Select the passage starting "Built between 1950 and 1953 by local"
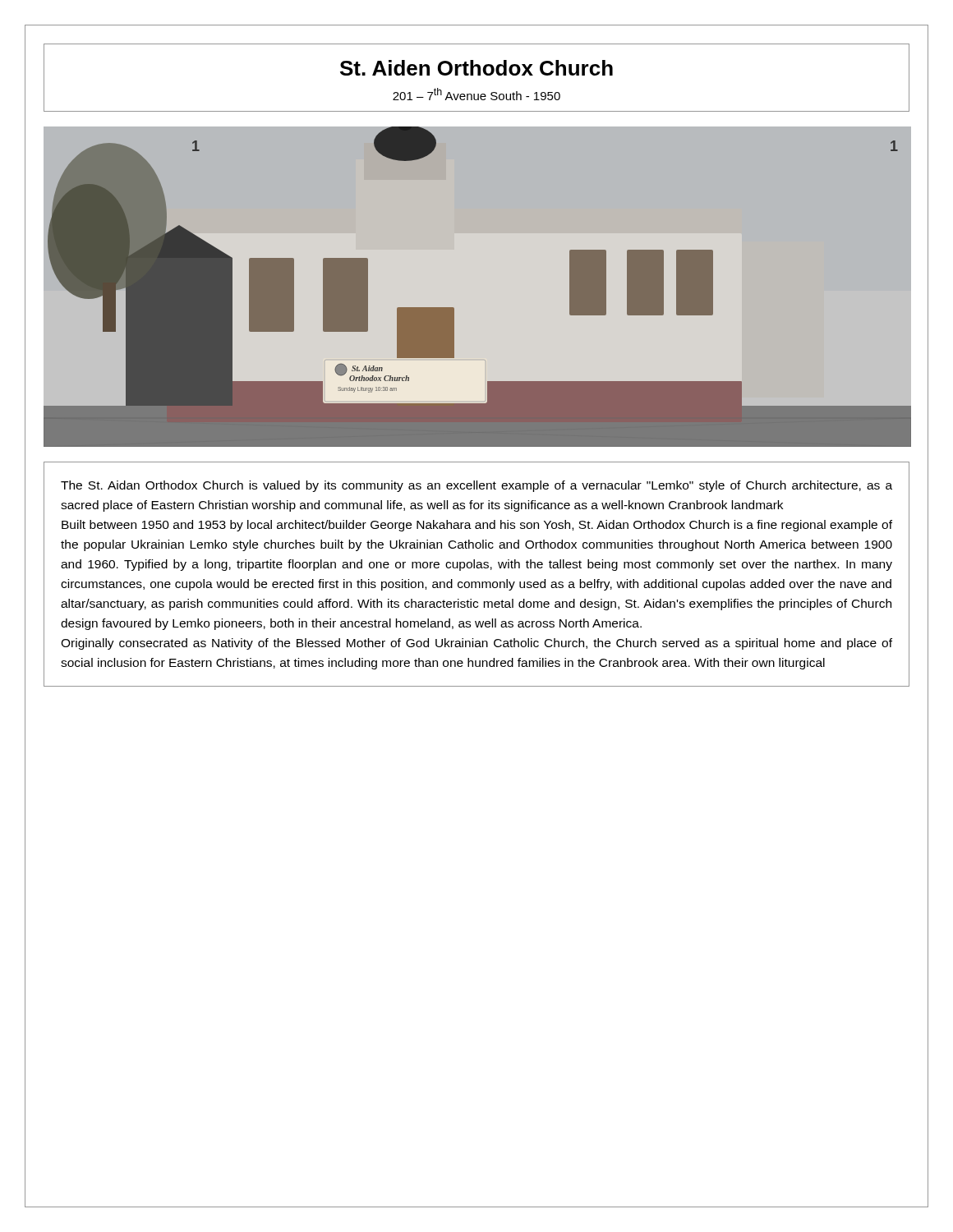The height and width of the screenshot is (1232, 953). pyautogui.click(x=476, y=574)
